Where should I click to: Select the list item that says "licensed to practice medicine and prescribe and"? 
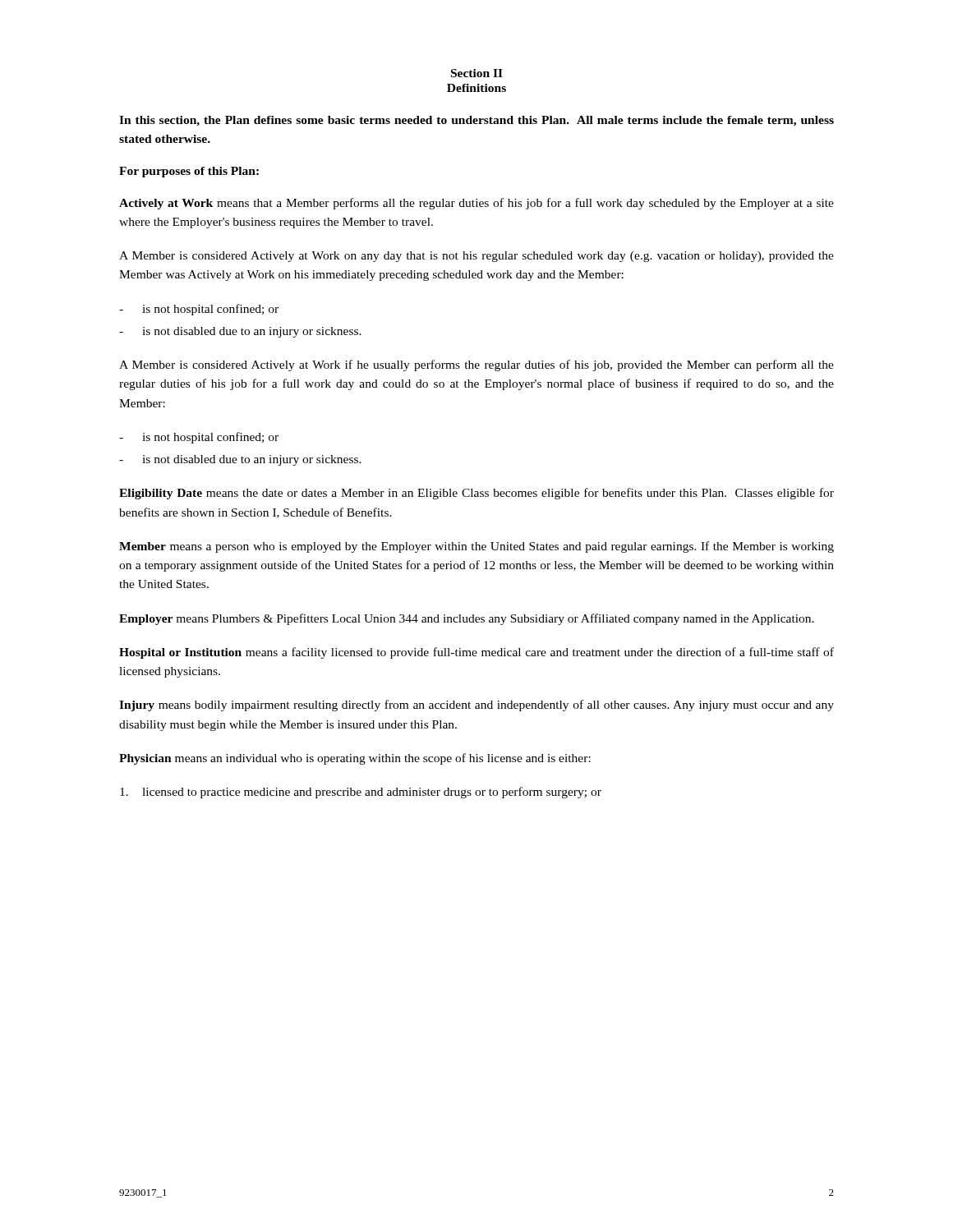pos(476,791)
